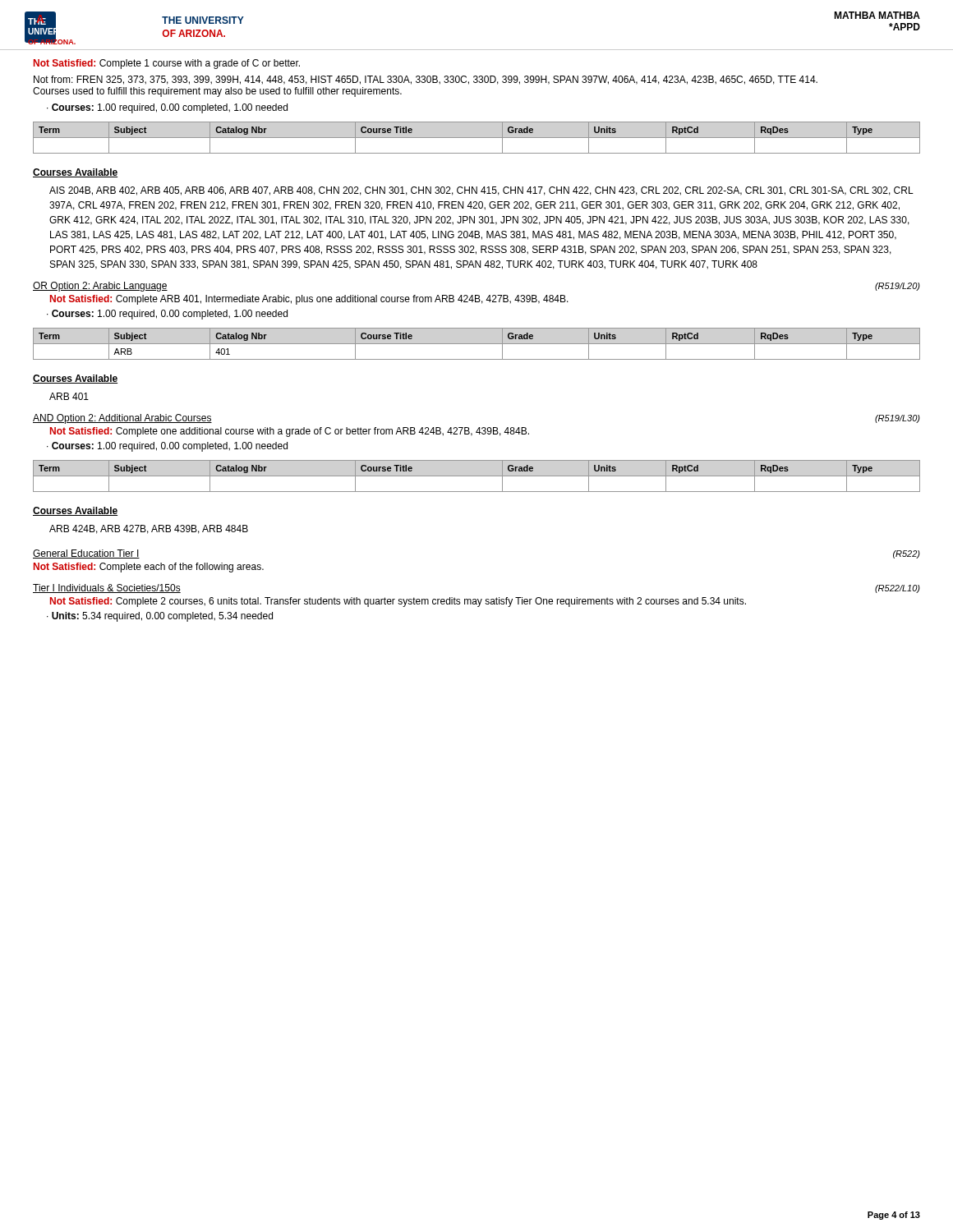This screenshot has width=953, height=1232.
Task: Find the text block that reads "AIS 204B, ARB 402,"
Action: point(481,227)
